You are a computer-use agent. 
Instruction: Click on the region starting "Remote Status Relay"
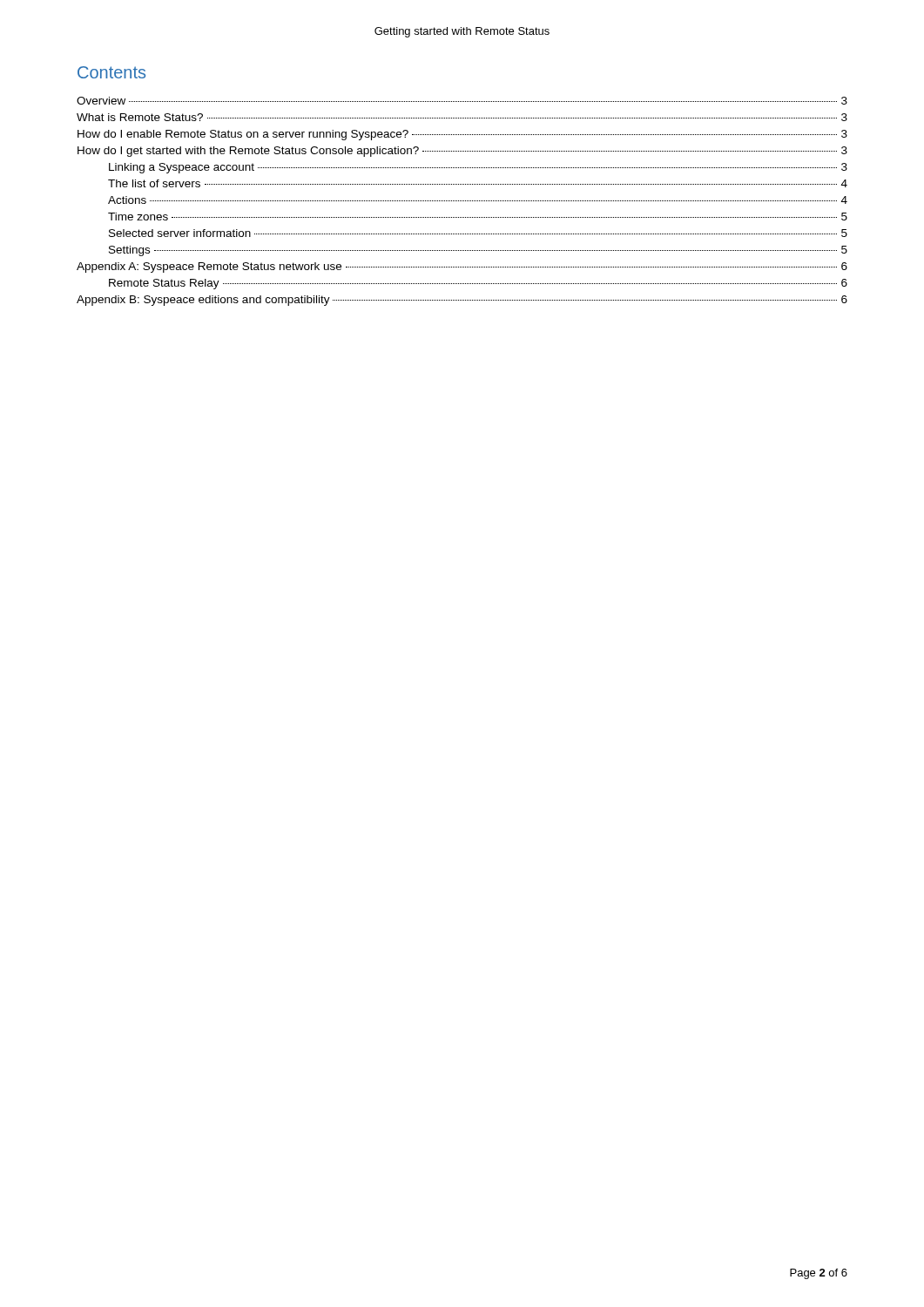(478, 283)
